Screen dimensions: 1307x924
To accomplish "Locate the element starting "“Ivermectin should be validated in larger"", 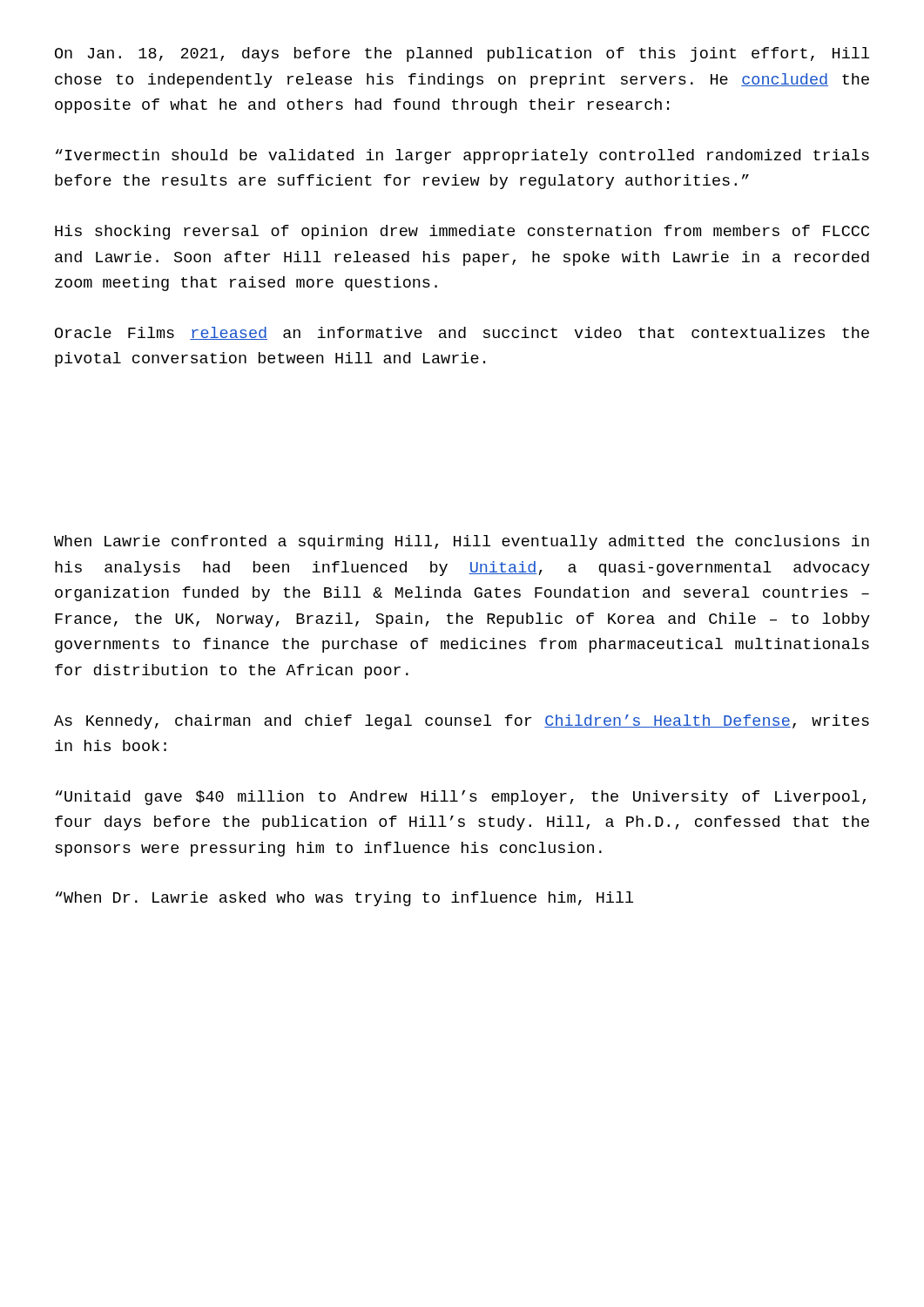I will click(x=462, y=169).
